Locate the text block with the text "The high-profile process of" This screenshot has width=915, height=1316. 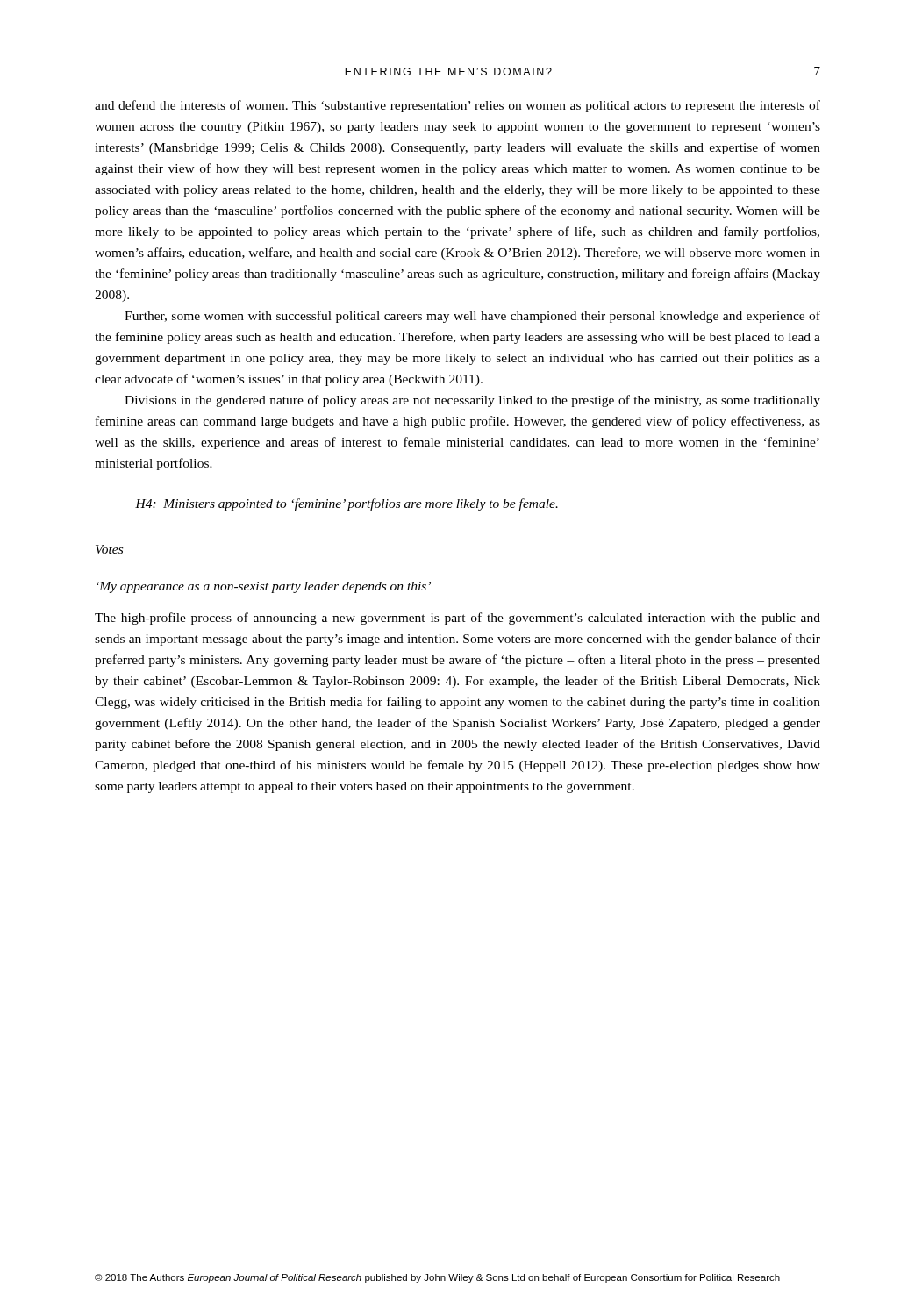click(458, 702)
